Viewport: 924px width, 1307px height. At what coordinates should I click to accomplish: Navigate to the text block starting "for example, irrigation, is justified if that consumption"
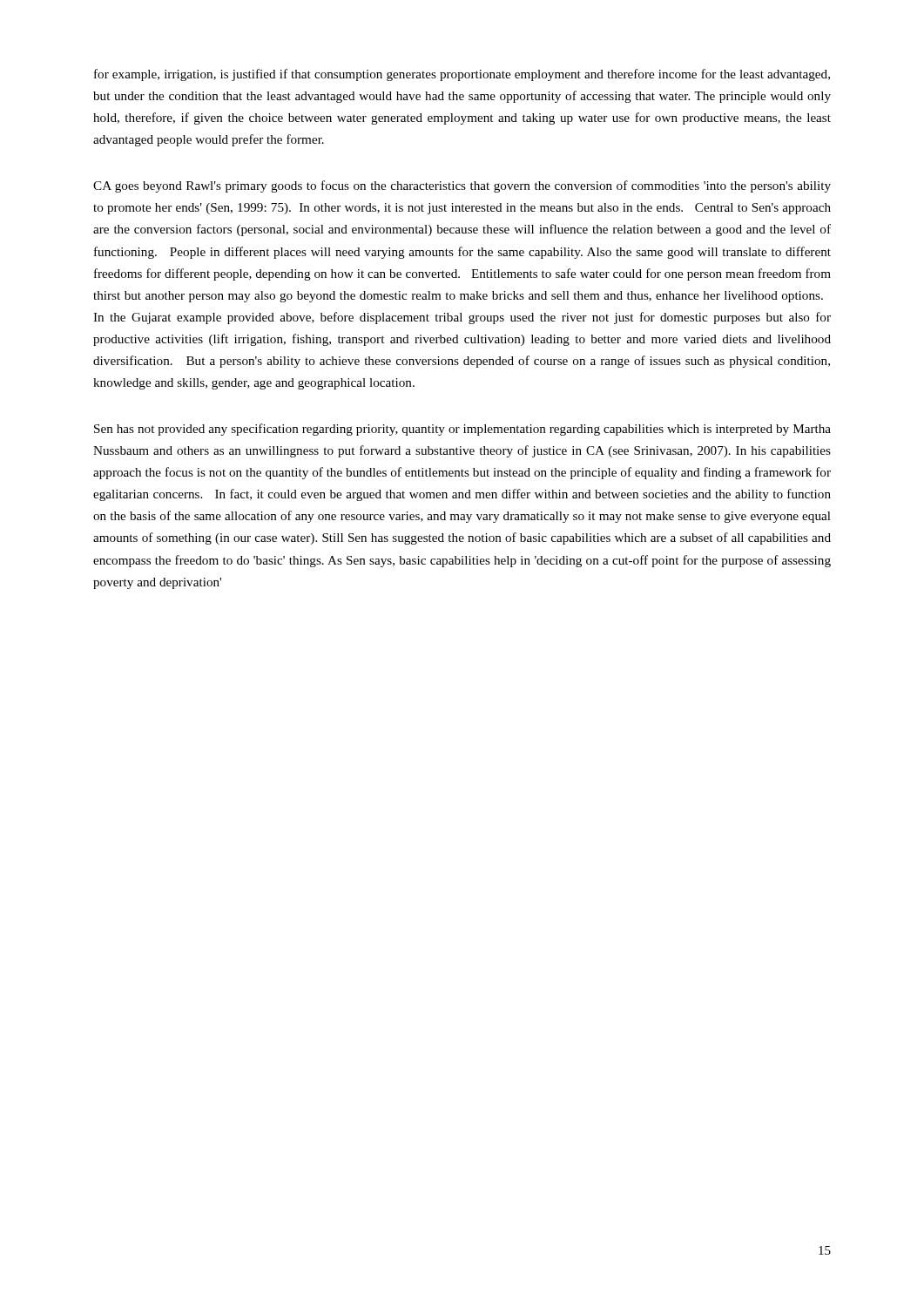pos(462,106)
